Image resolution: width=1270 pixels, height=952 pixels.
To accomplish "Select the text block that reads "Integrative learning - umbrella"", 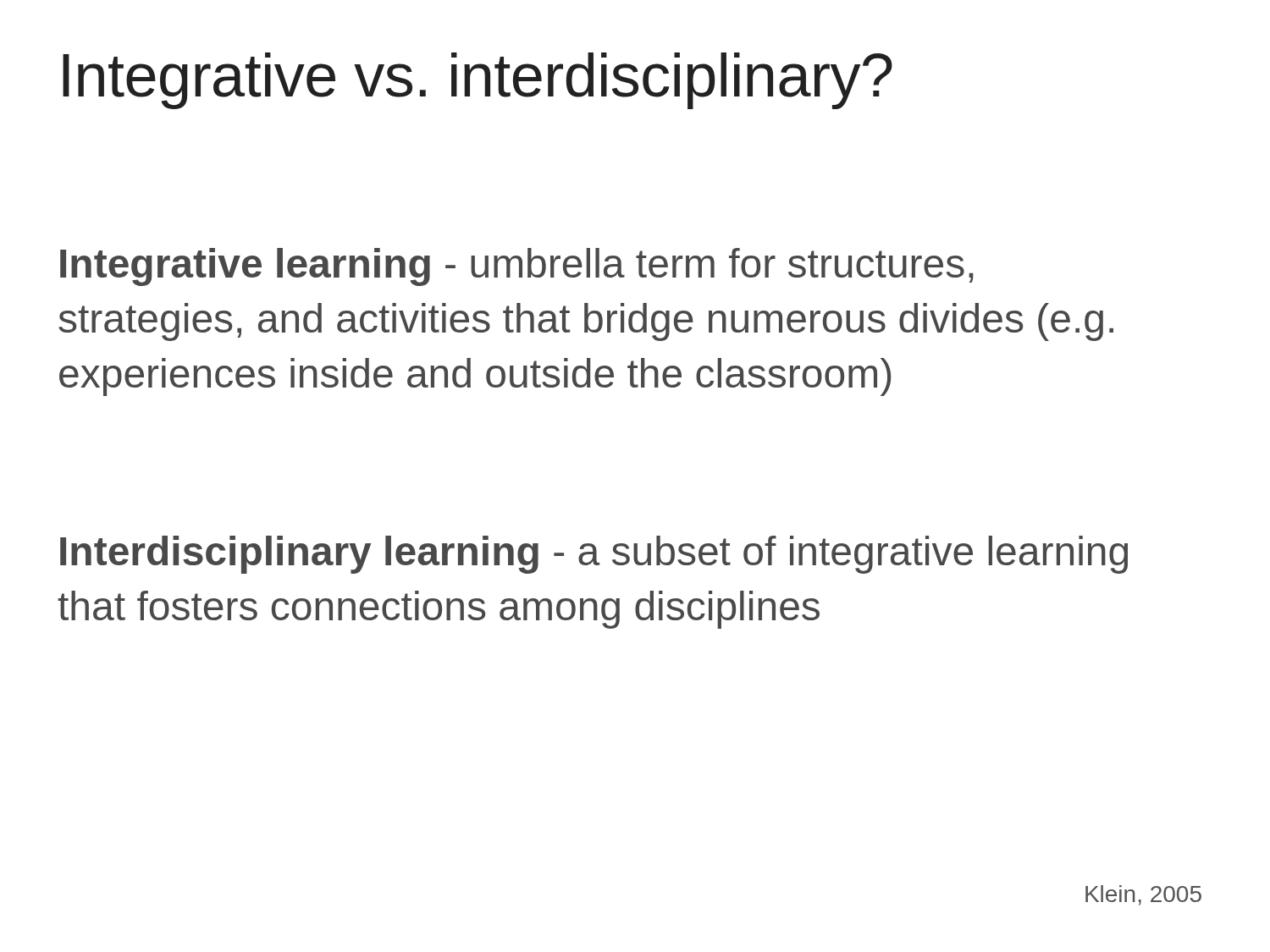I will click(x=587, y=318).
